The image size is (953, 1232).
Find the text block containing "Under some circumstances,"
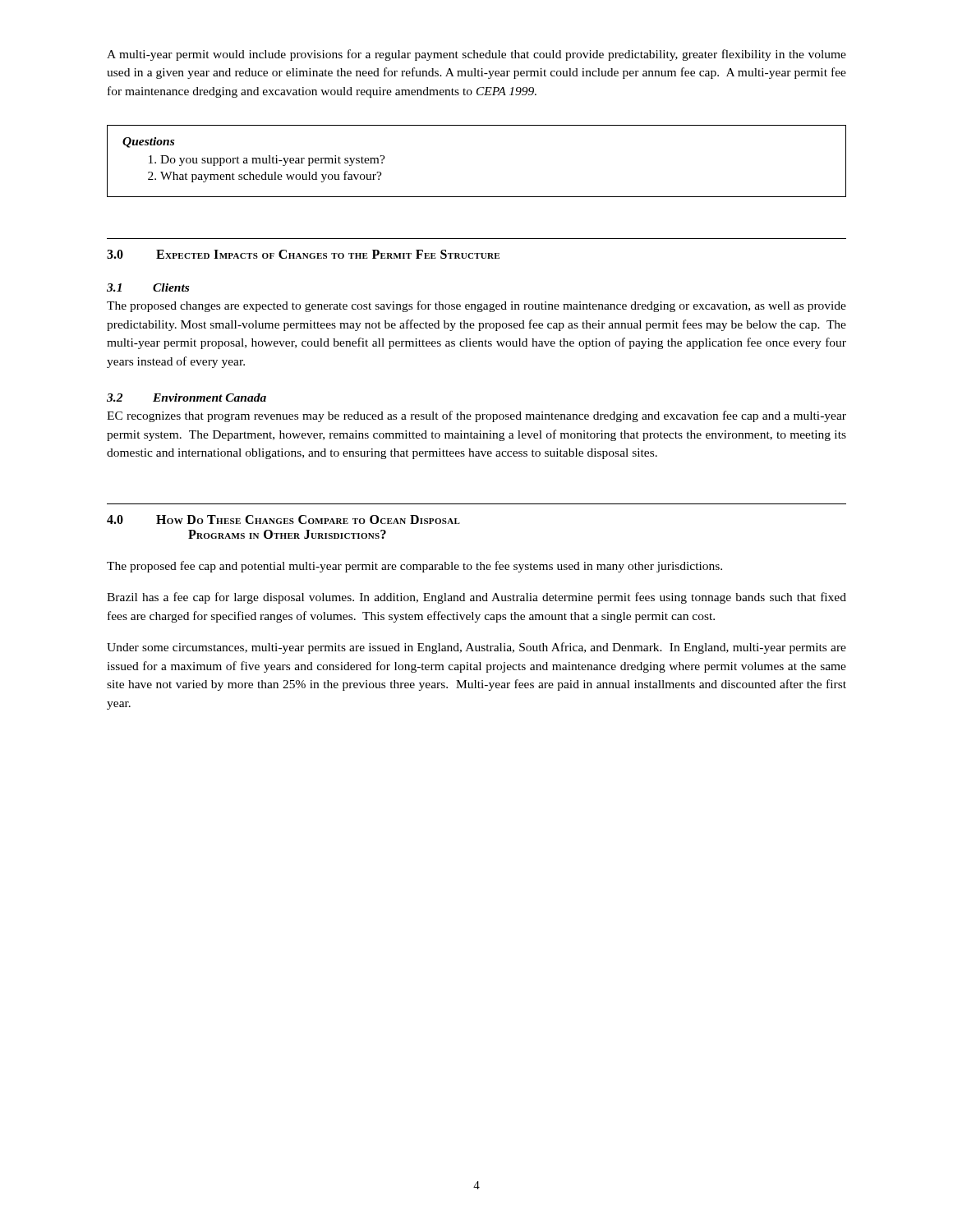tap(476, 675)
